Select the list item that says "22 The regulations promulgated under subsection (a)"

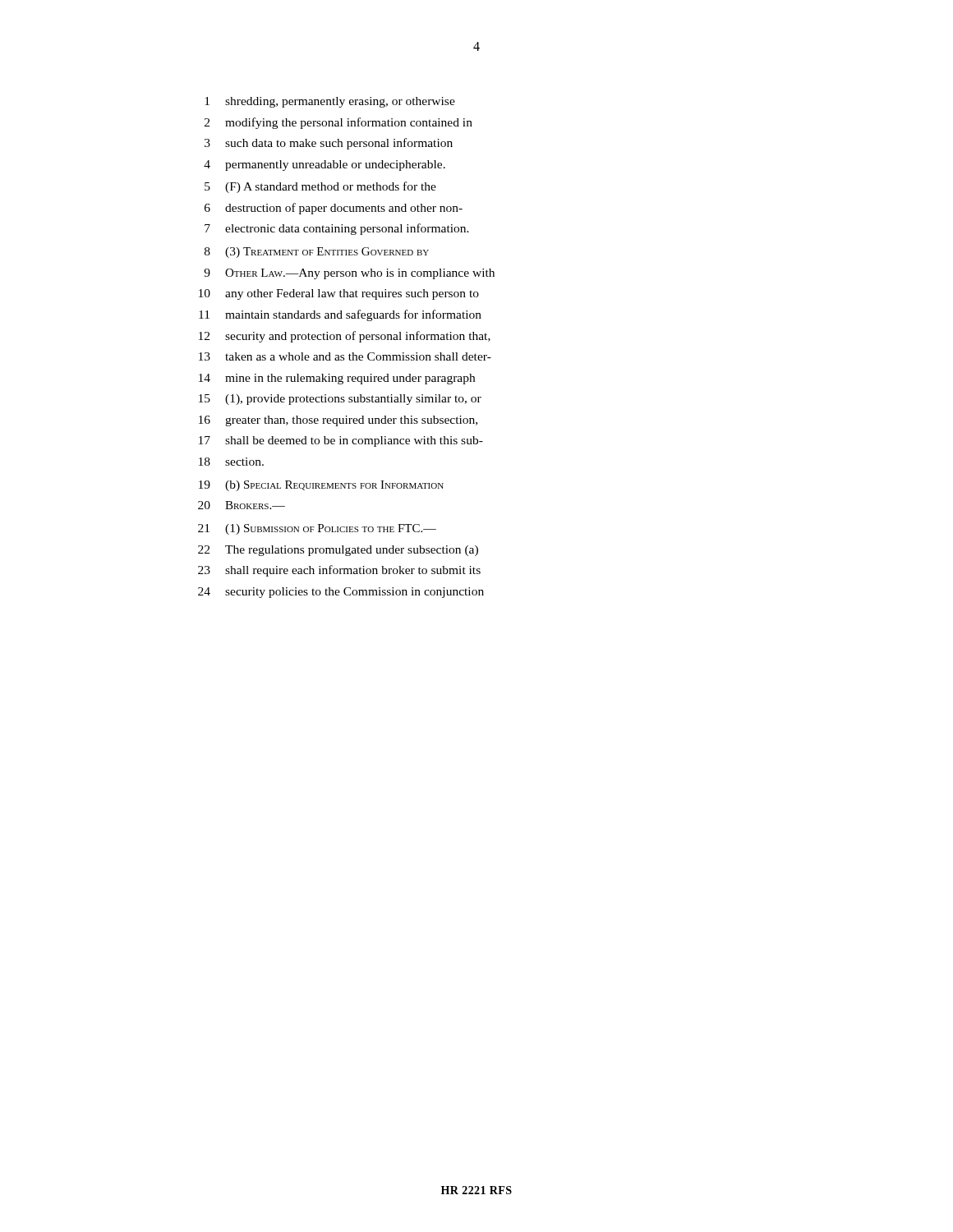tap(475, 549)
